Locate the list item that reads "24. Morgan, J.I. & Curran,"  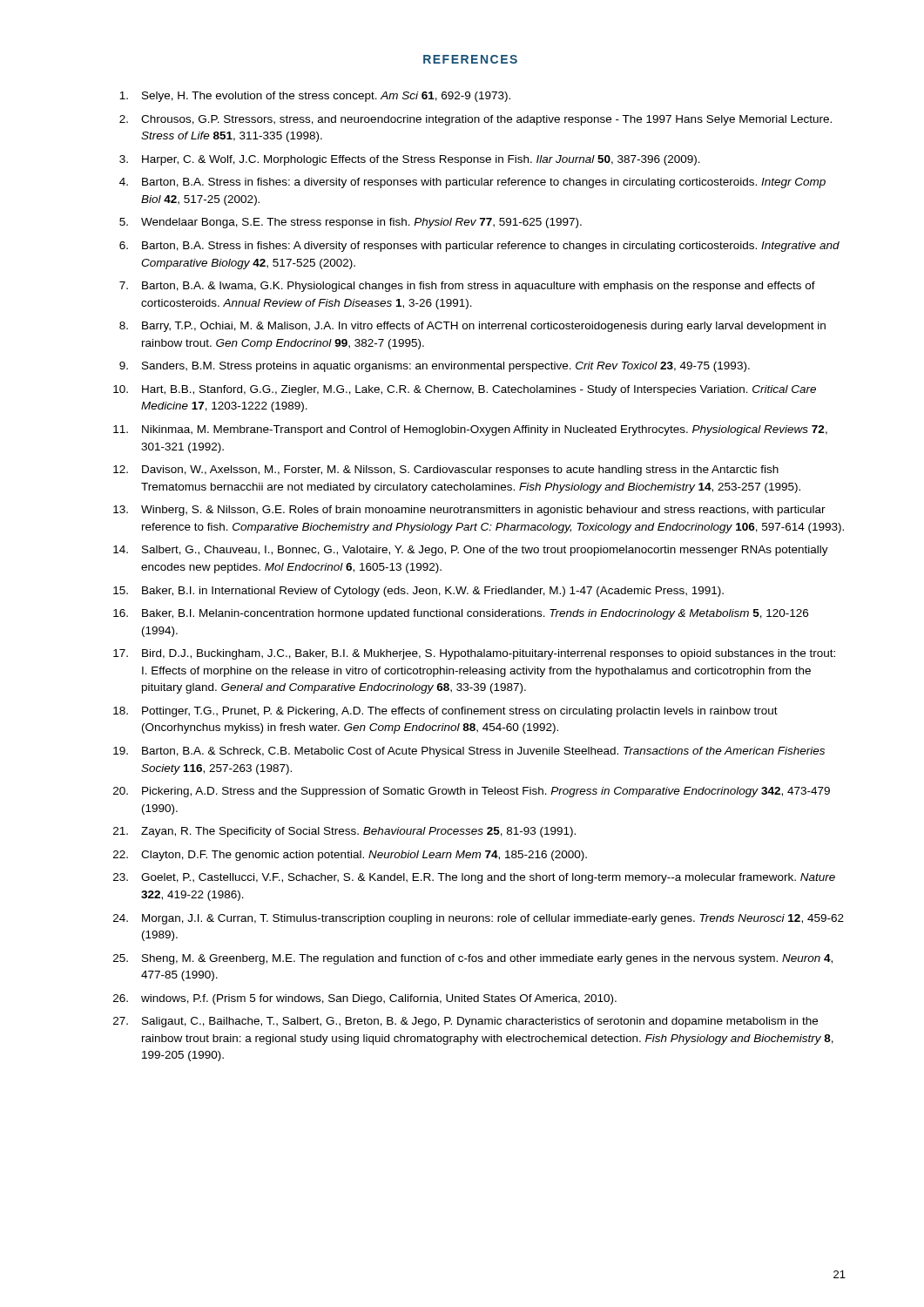point(471,926)
